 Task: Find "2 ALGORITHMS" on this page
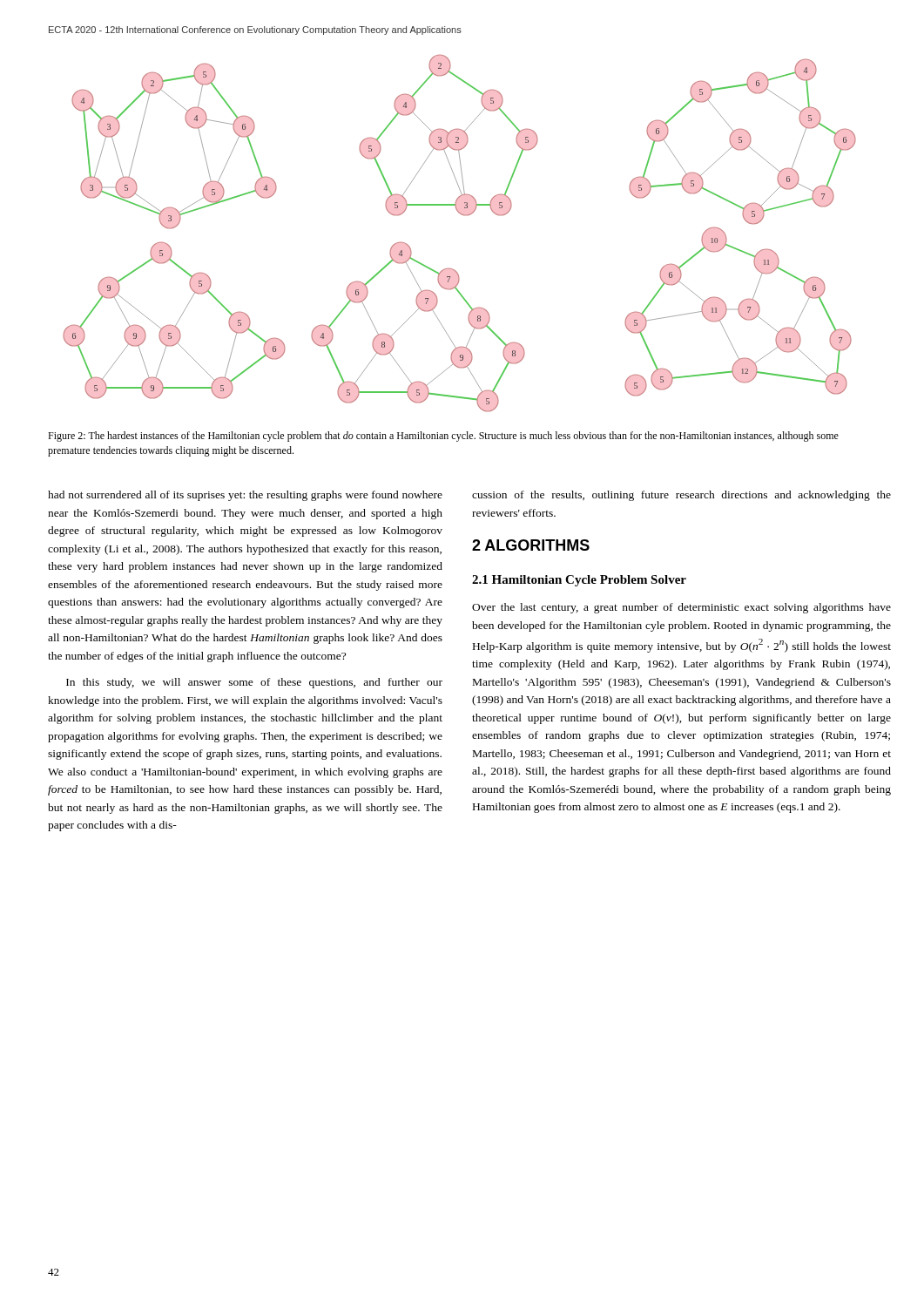[531, 545]
